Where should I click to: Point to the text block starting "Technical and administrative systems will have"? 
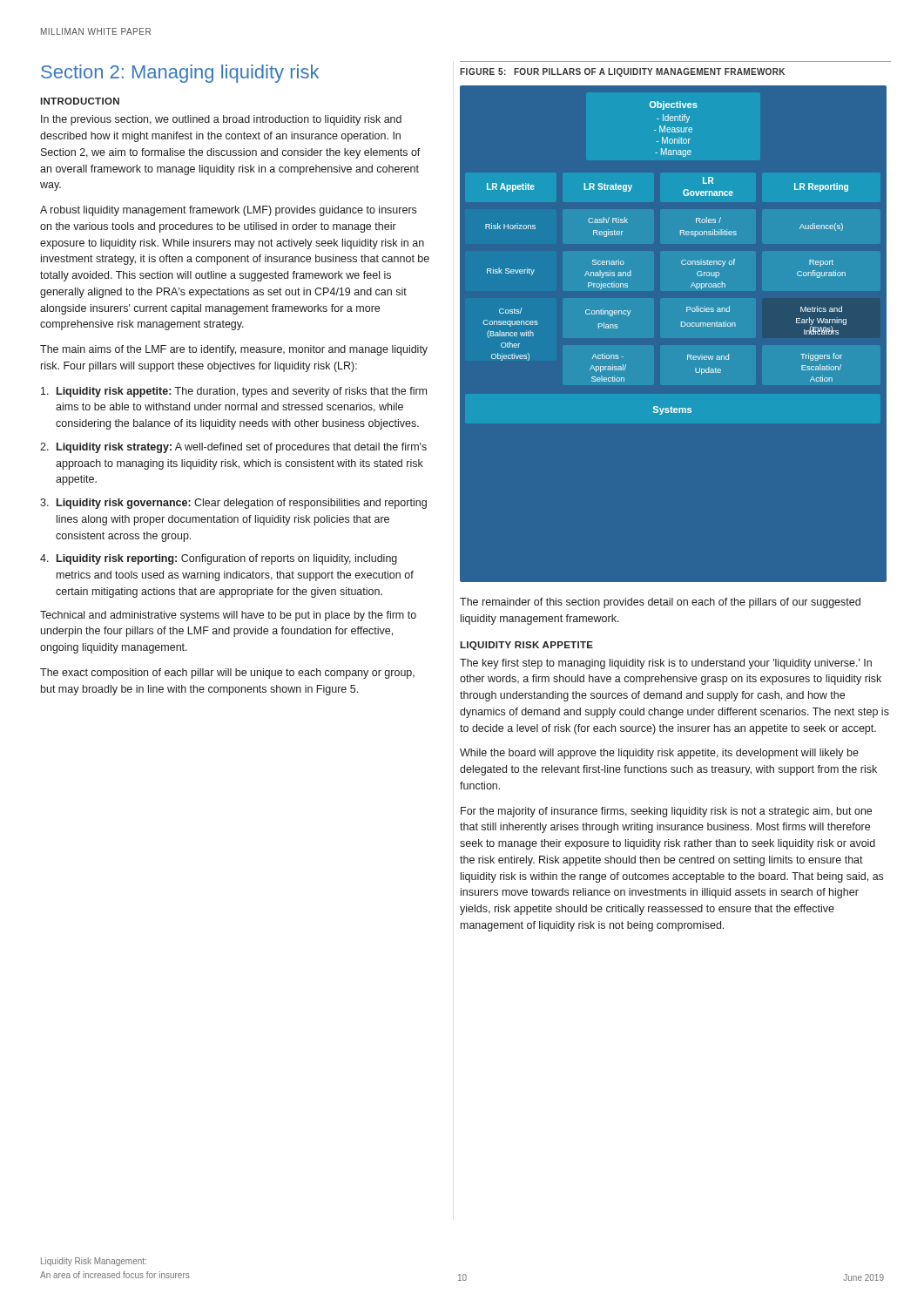tap(236, 631)
